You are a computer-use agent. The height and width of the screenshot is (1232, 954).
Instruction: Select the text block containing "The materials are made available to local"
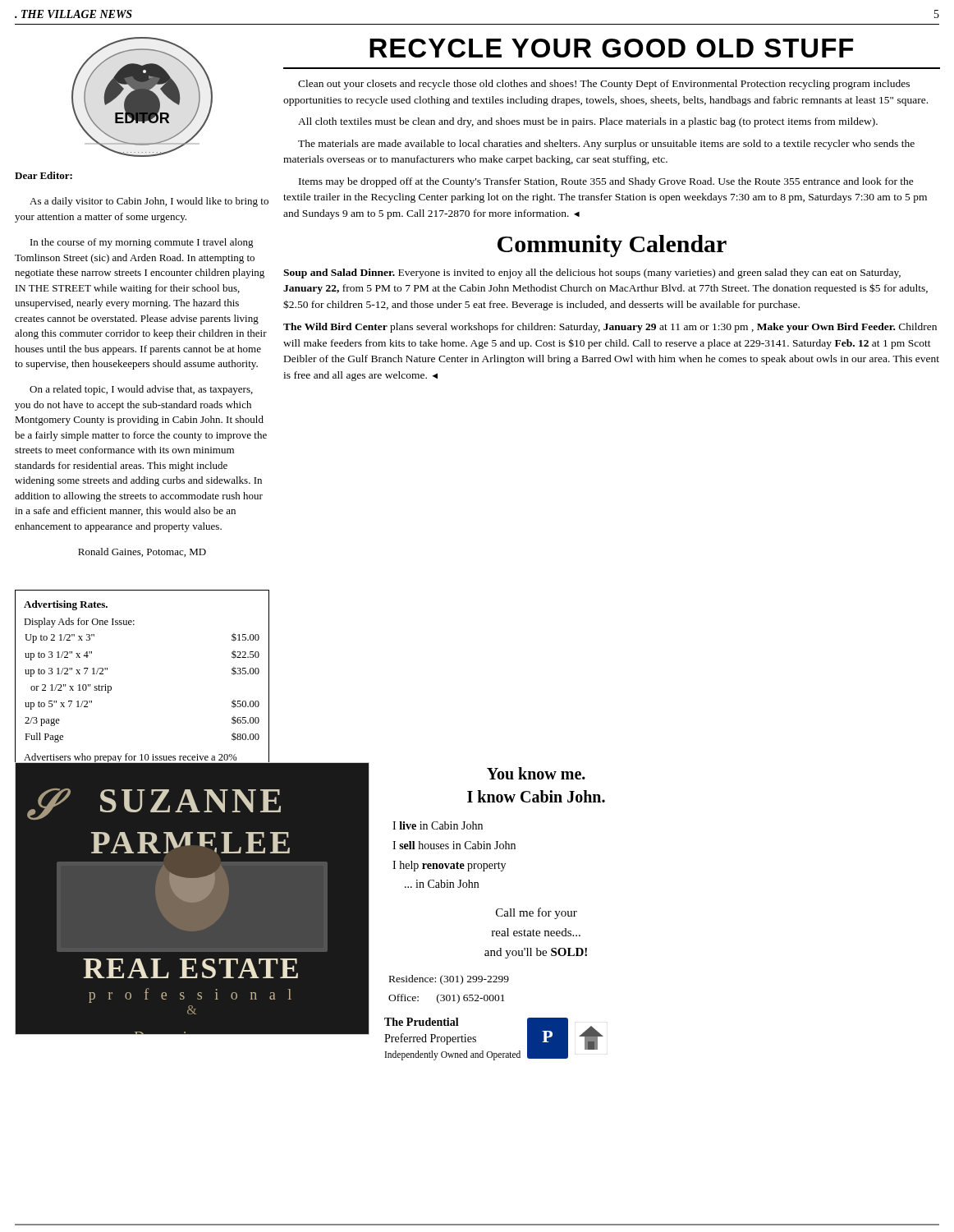click(x=612, y=151)
